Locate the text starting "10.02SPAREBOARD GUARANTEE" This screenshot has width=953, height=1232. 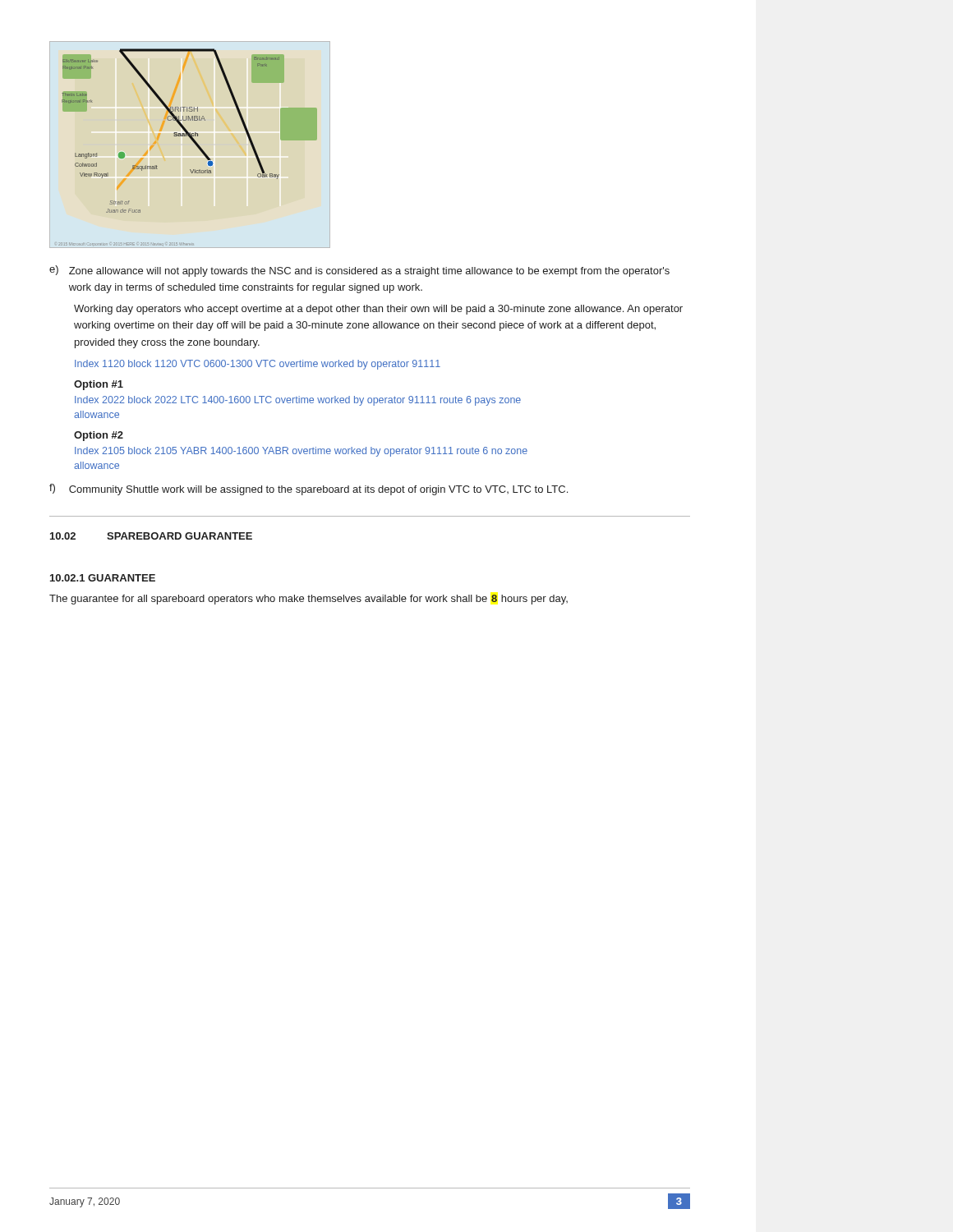point(151,536)
